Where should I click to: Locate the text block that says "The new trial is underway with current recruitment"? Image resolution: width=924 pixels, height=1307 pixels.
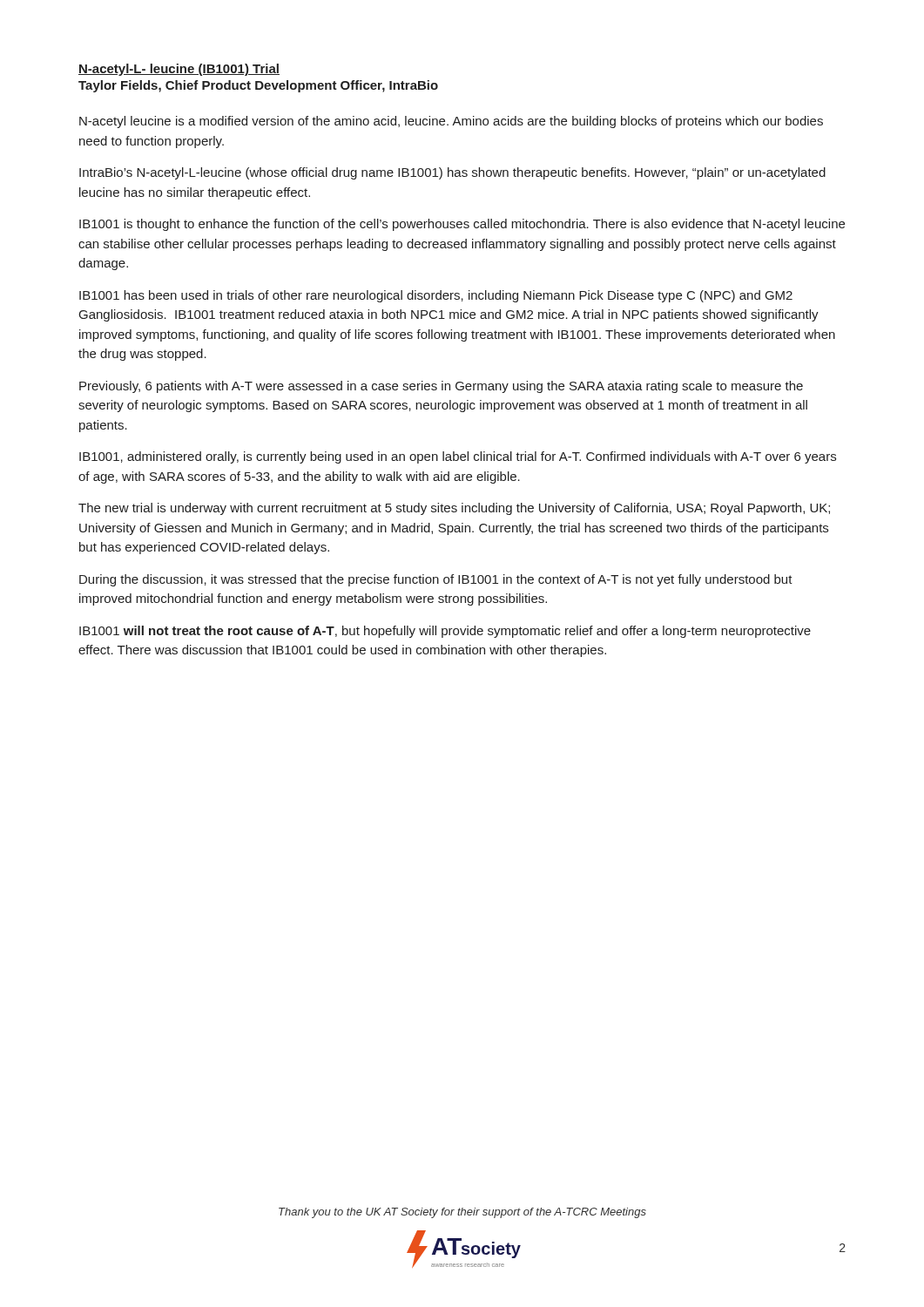pos(455,527)
